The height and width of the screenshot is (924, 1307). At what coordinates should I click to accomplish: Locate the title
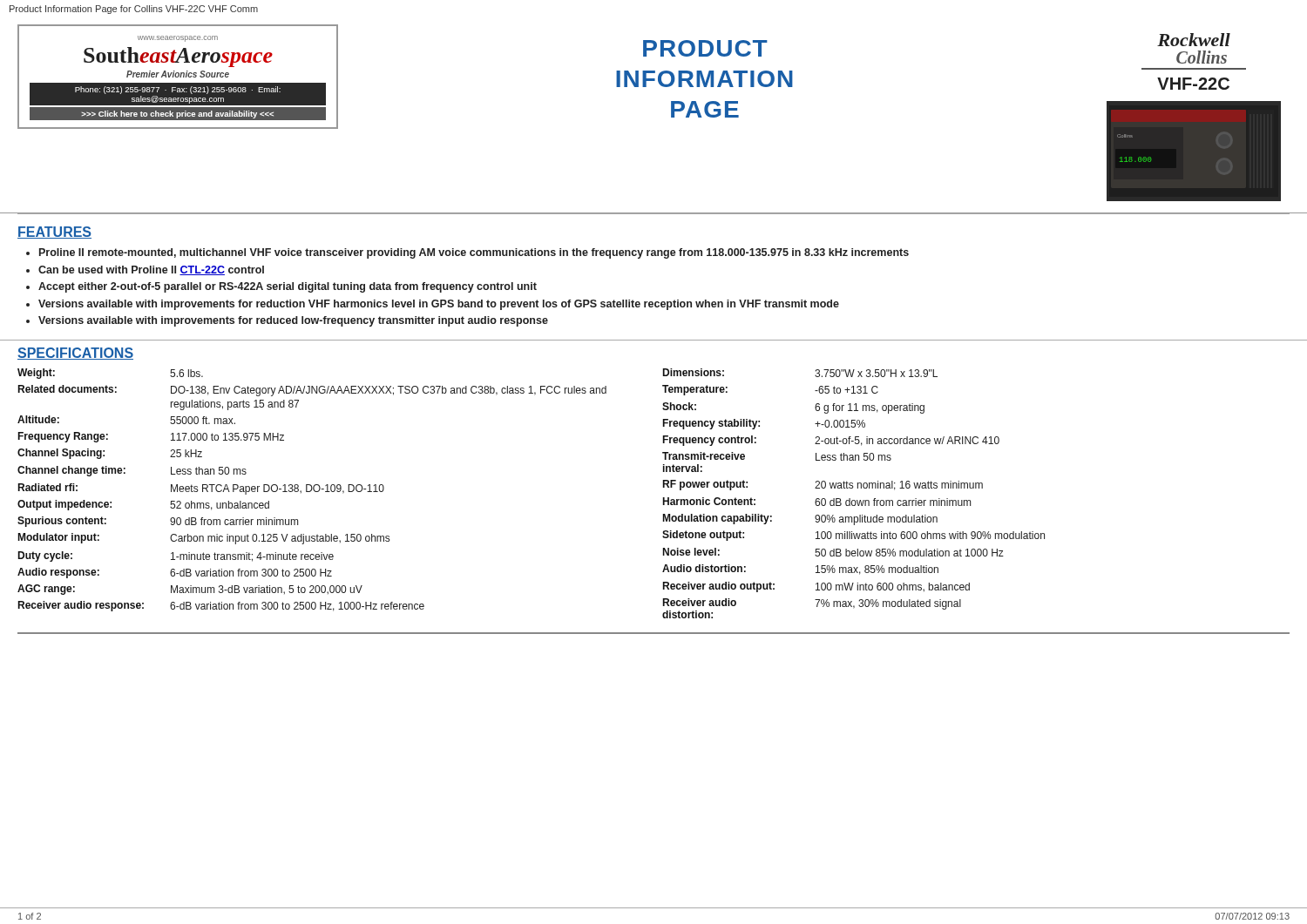[x=705, y=79]
